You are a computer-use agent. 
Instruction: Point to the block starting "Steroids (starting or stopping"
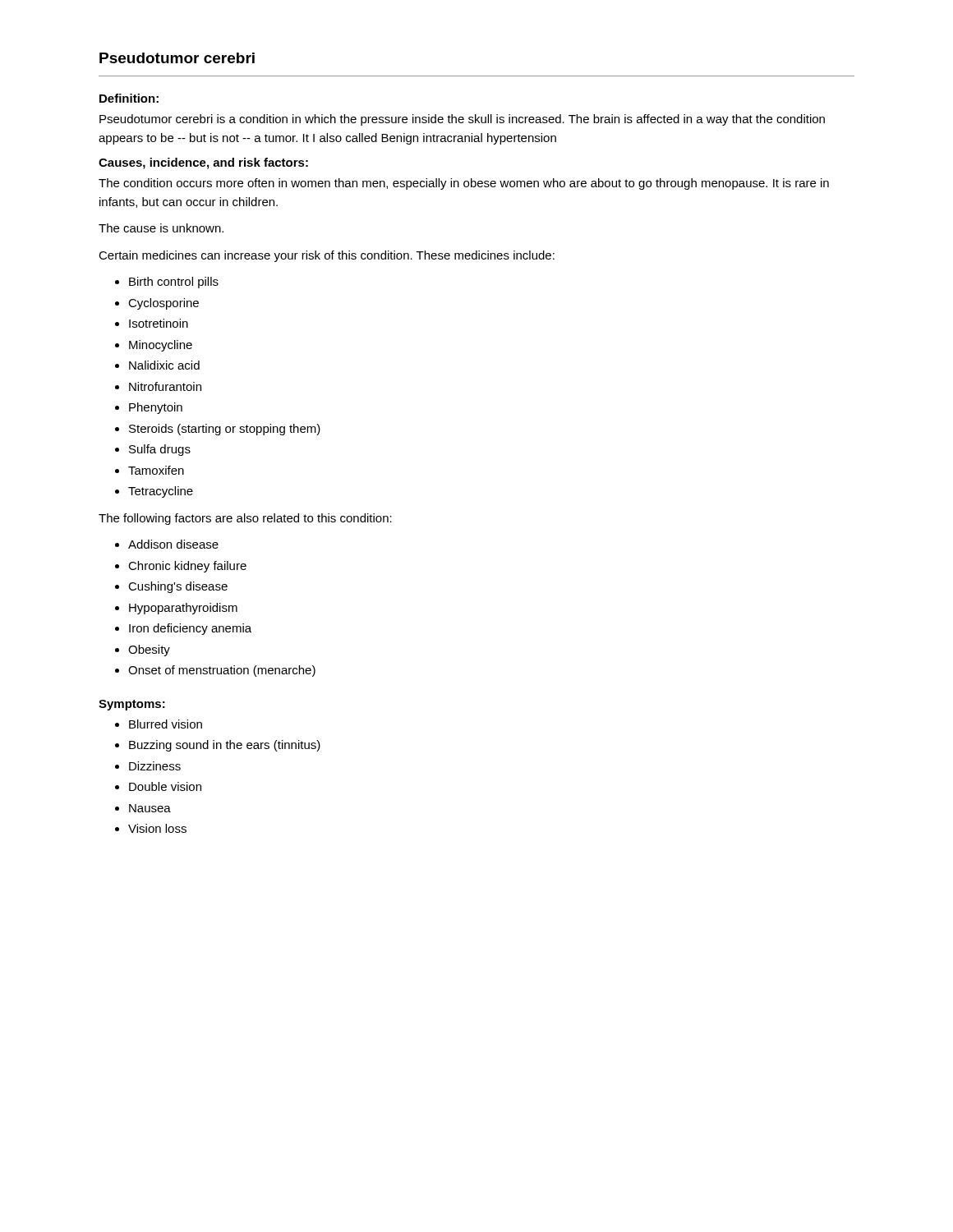pos(225,430)
